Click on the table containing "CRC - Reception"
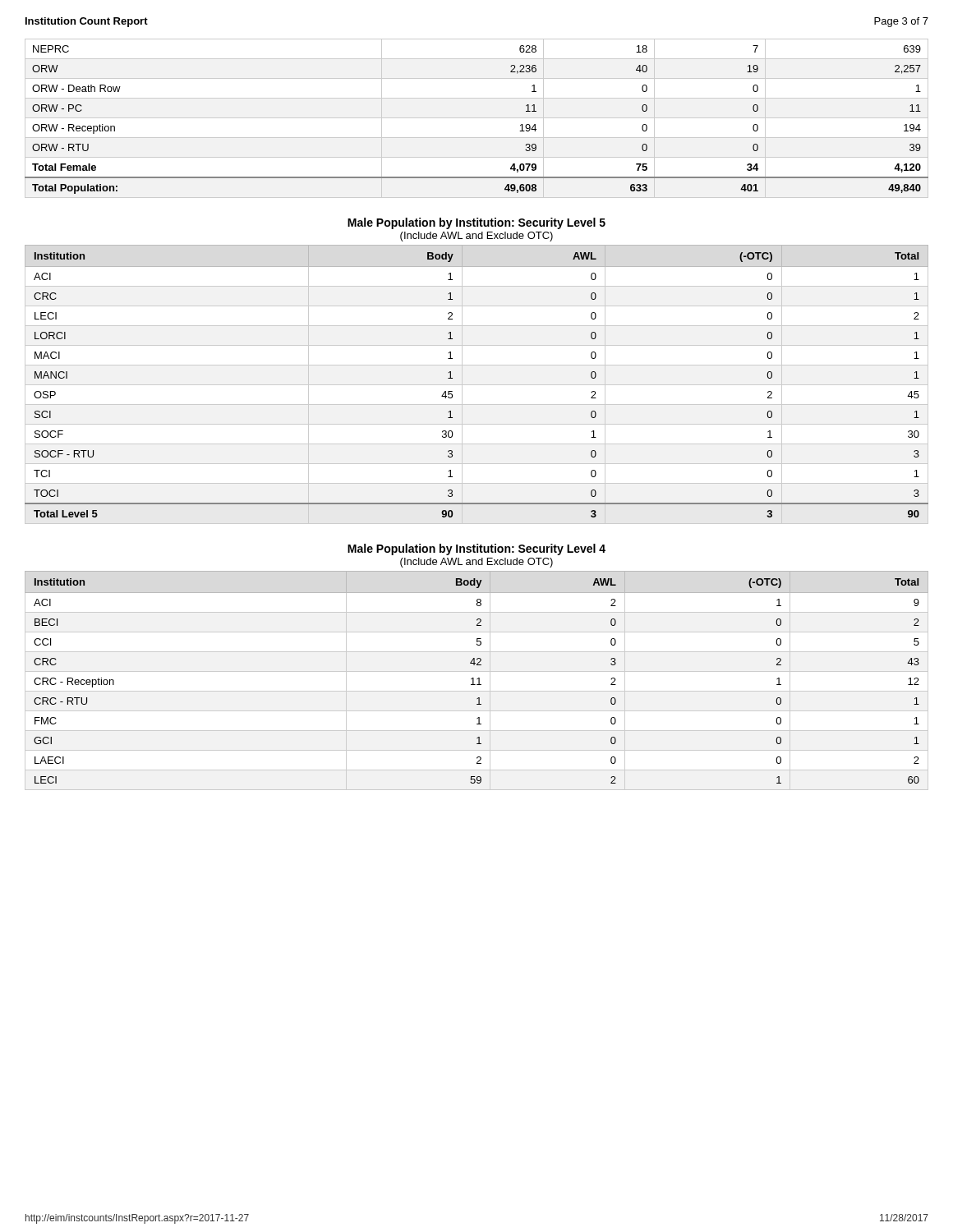953x1232 pixels. [476, 680]
